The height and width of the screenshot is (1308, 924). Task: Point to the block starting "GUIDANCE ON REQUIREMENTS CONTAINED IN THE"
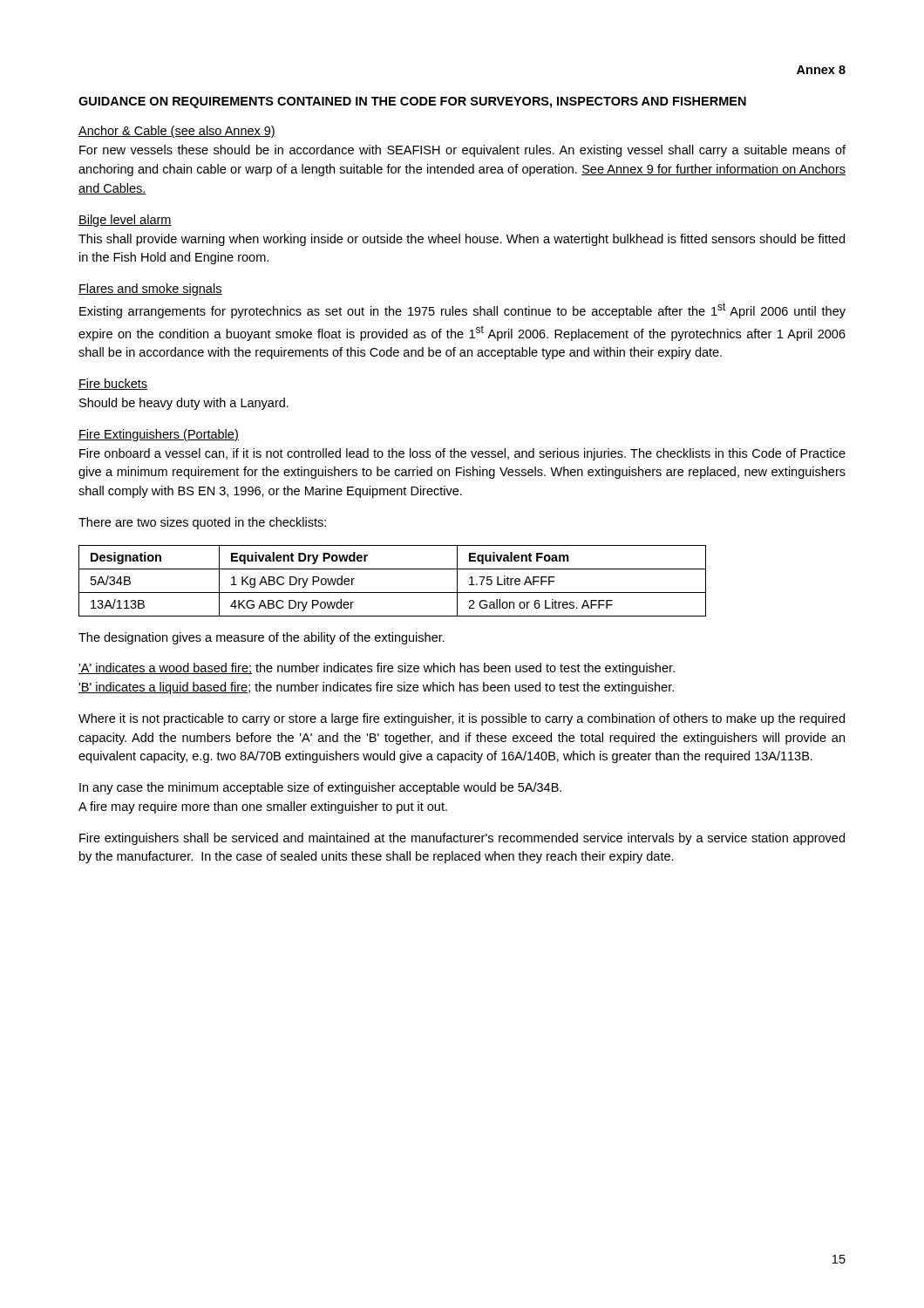[412, 101]
